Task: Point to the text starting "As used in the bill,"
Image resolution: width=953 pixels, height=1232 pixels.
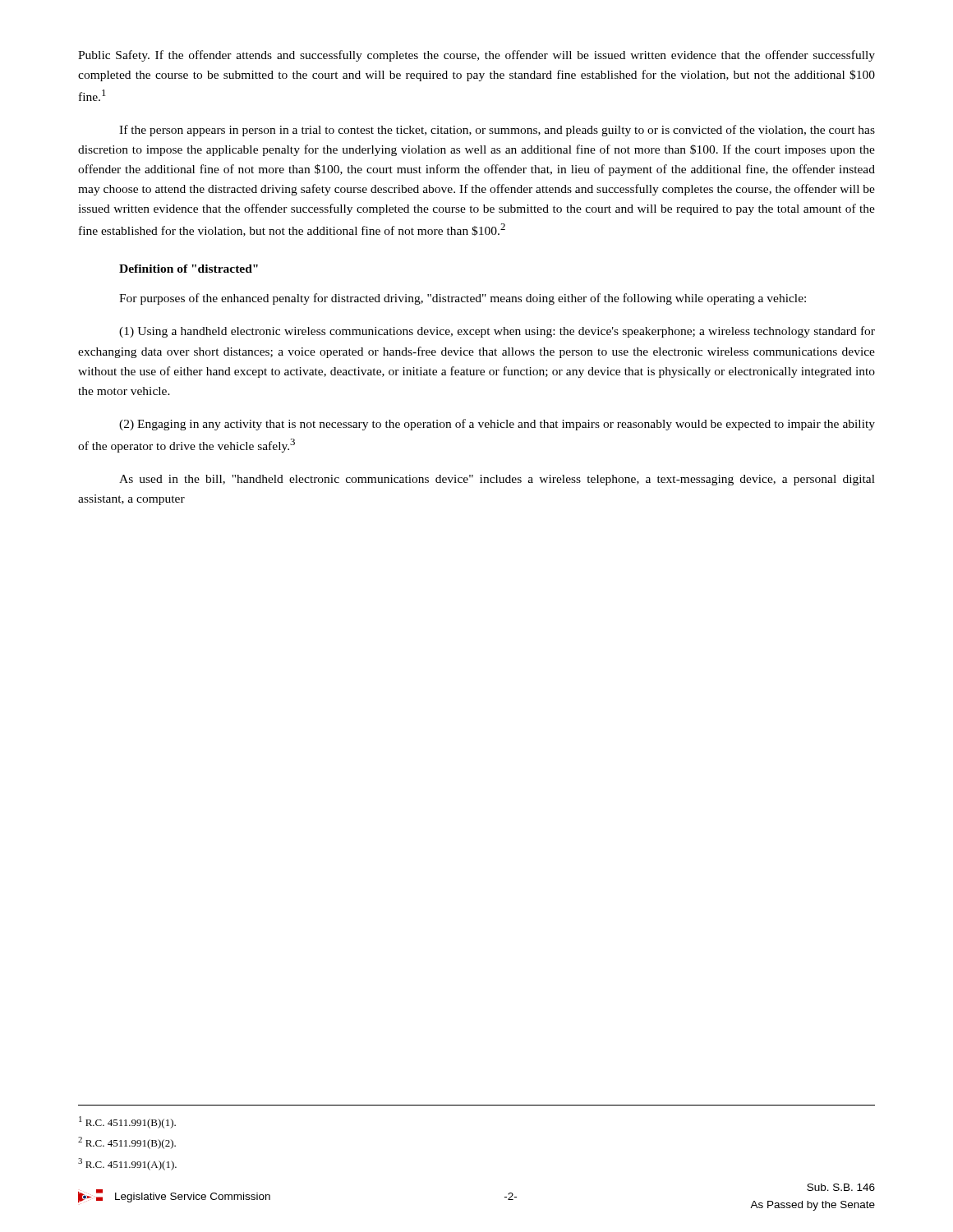Action: point(476,488)
